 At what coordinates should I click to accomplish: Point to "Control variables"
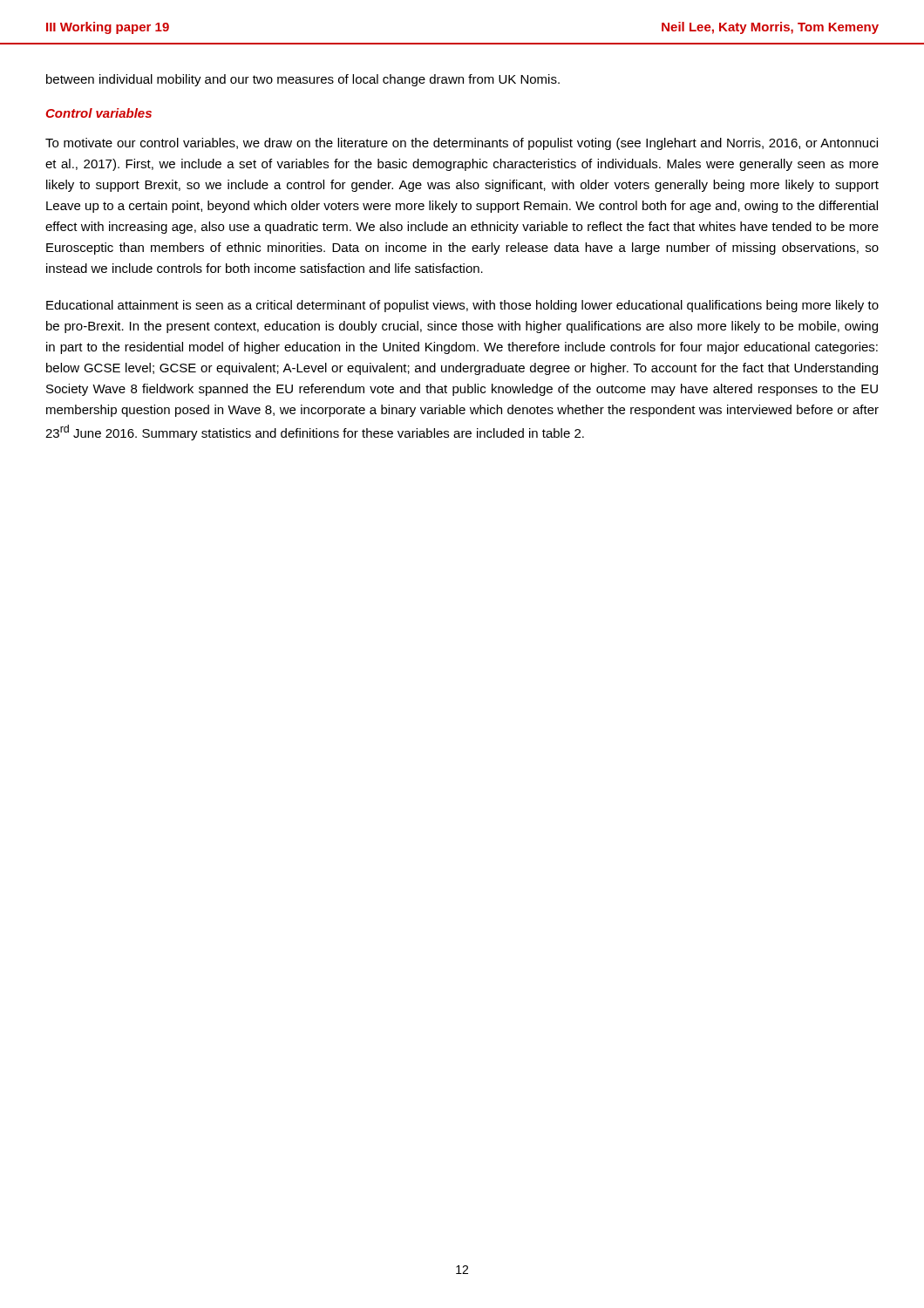click(99, 113)
